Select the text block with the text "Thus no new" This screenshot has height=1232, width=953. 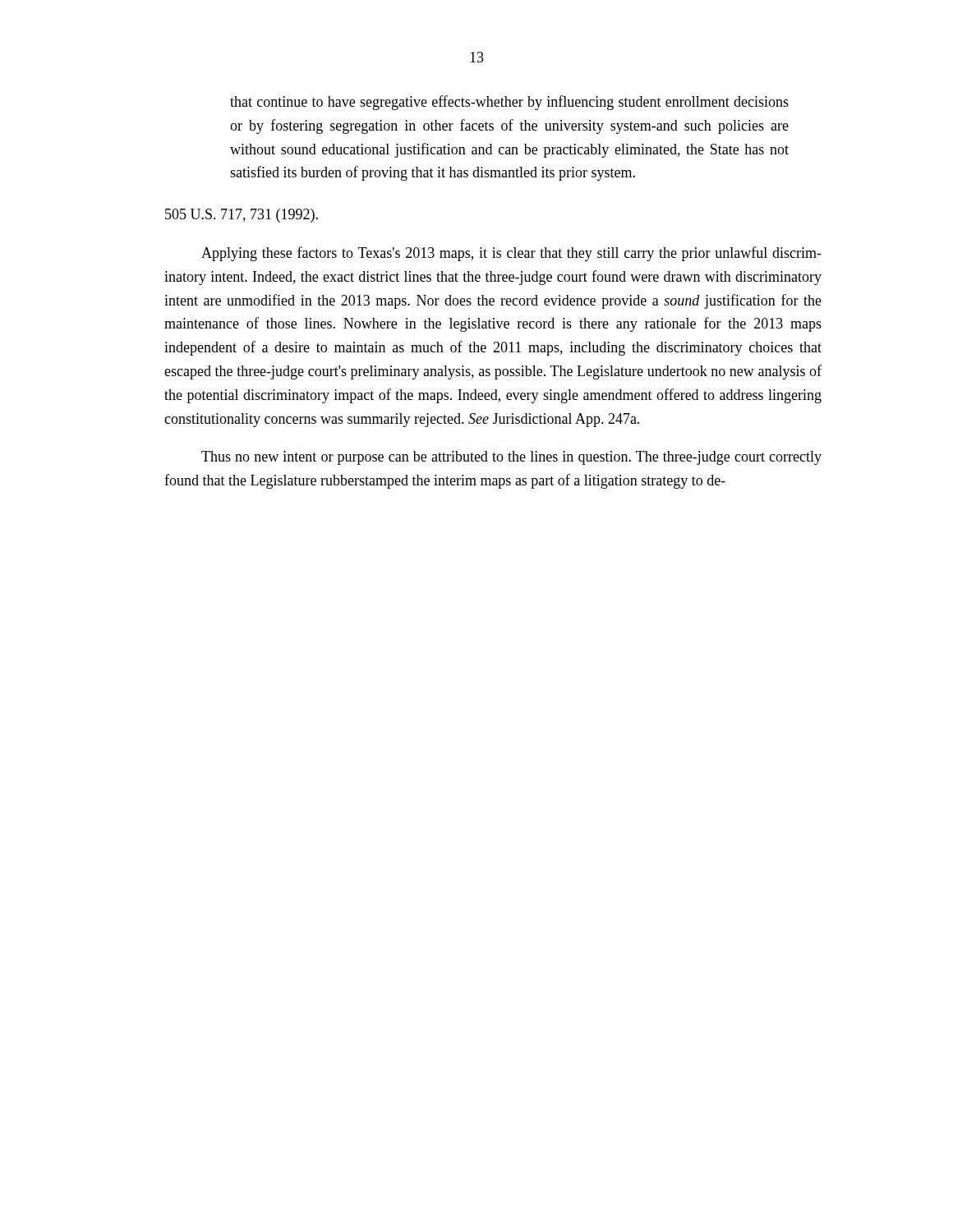(x=493, y=469)
